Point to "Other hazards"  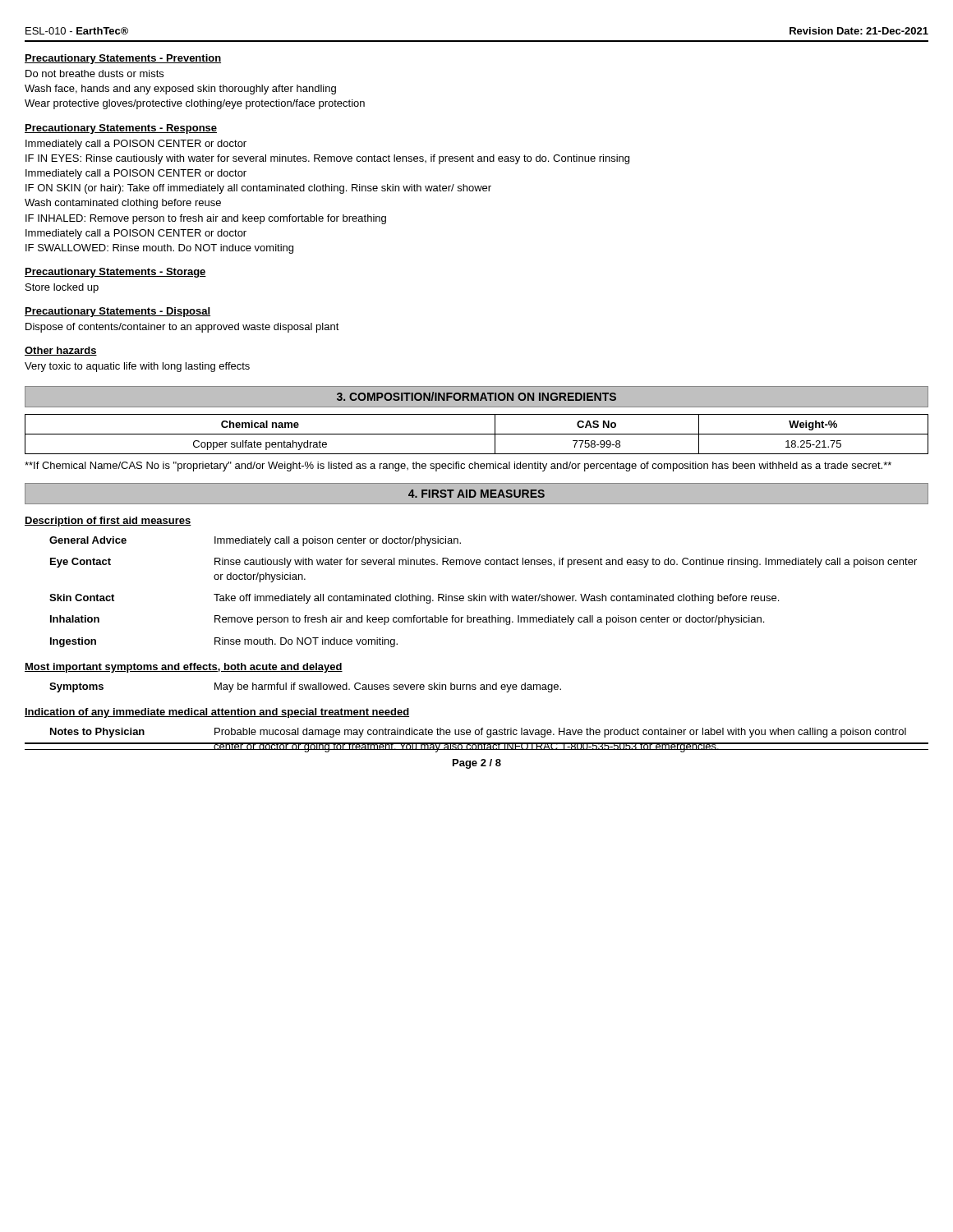coord(61,351)
